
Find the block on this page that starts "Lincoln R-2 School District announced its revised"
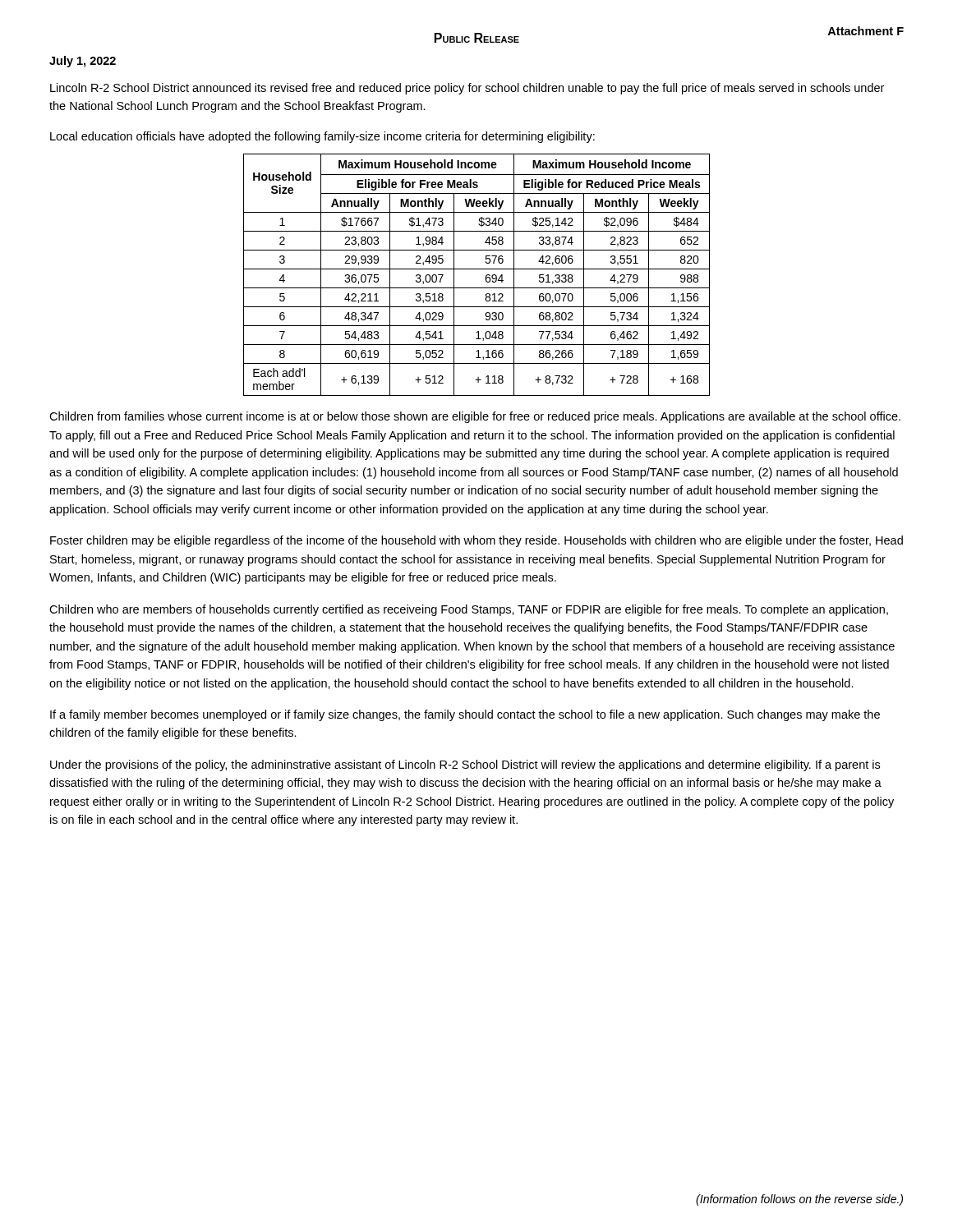[x=467, y=97]
